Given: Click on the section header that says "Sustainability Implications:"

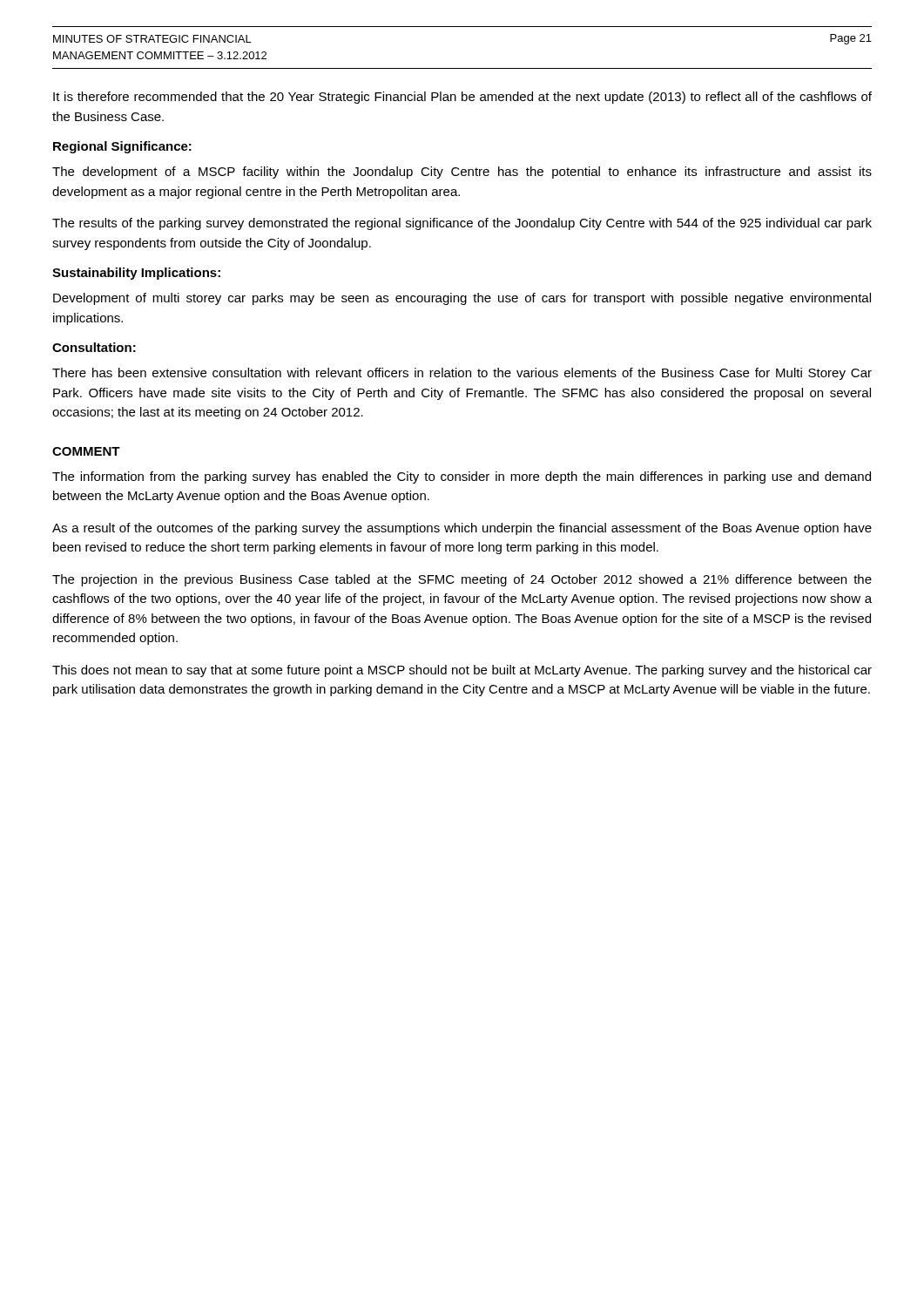Looking at the screenshot, I should point(137,272).
